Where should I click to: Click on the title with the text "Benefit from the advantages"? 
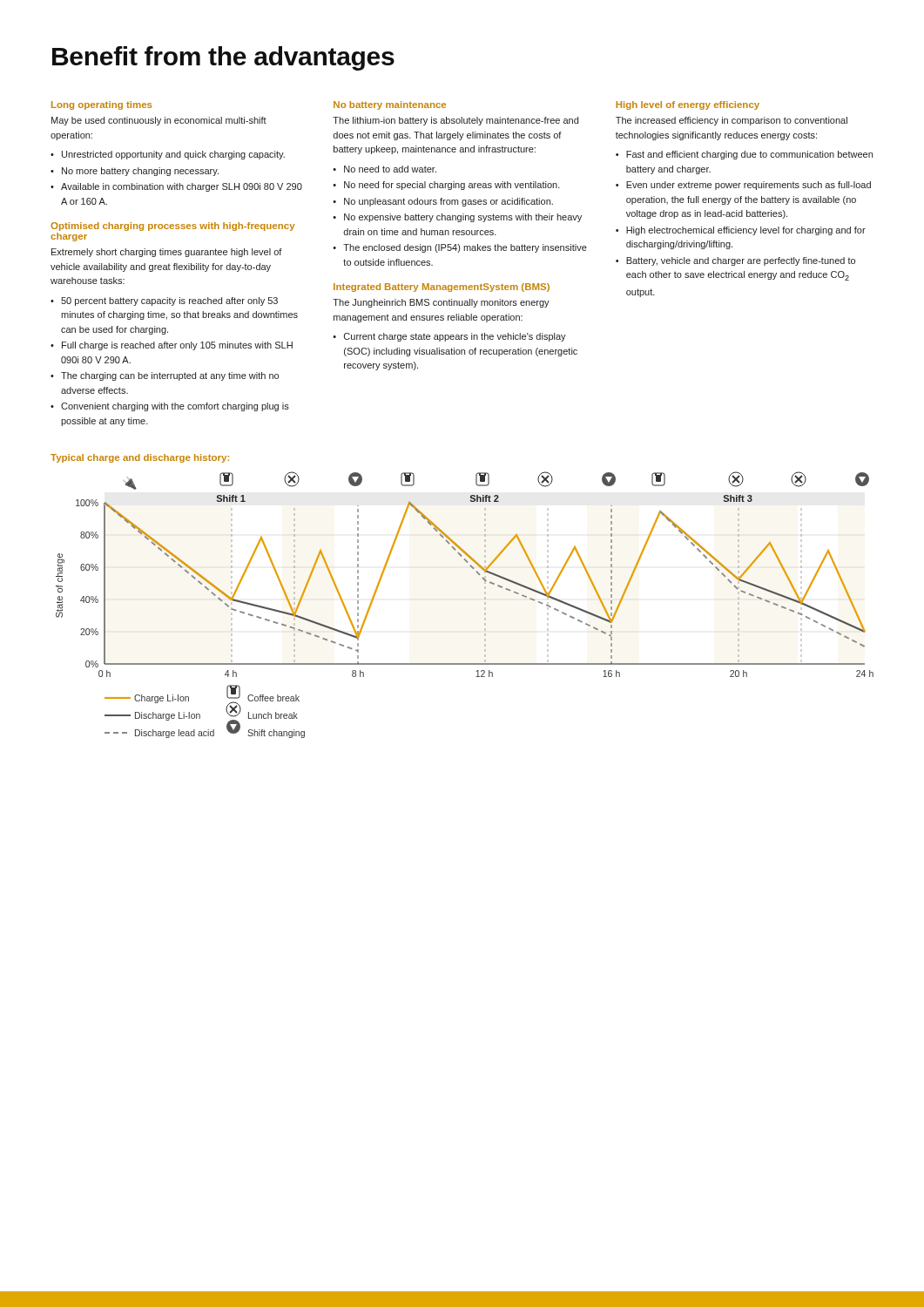coord(223,58)
